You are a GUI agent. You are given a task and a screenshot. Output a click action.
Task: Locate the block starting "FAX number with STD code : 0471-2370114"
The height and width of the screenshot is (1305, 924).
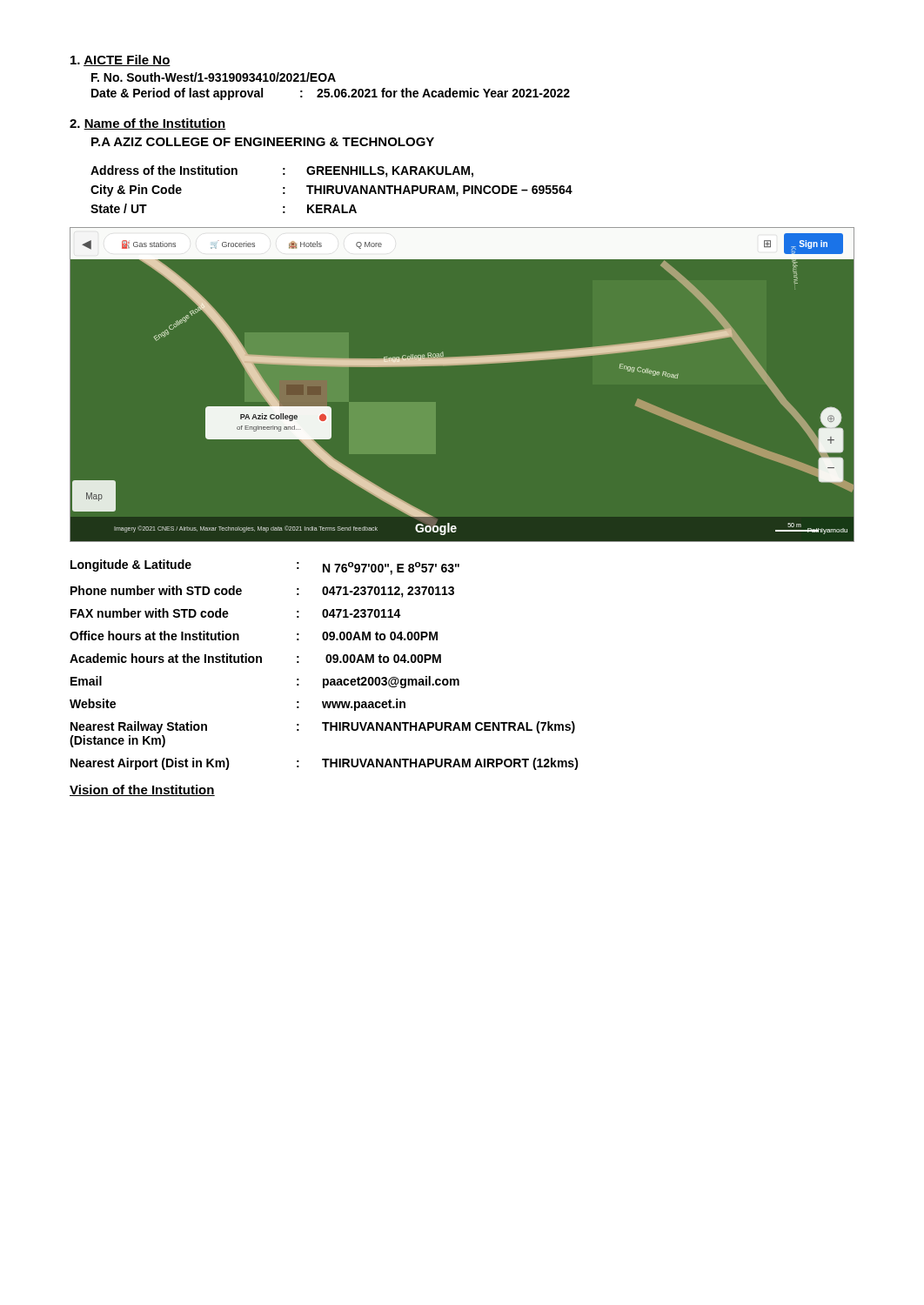click(149, 613)
